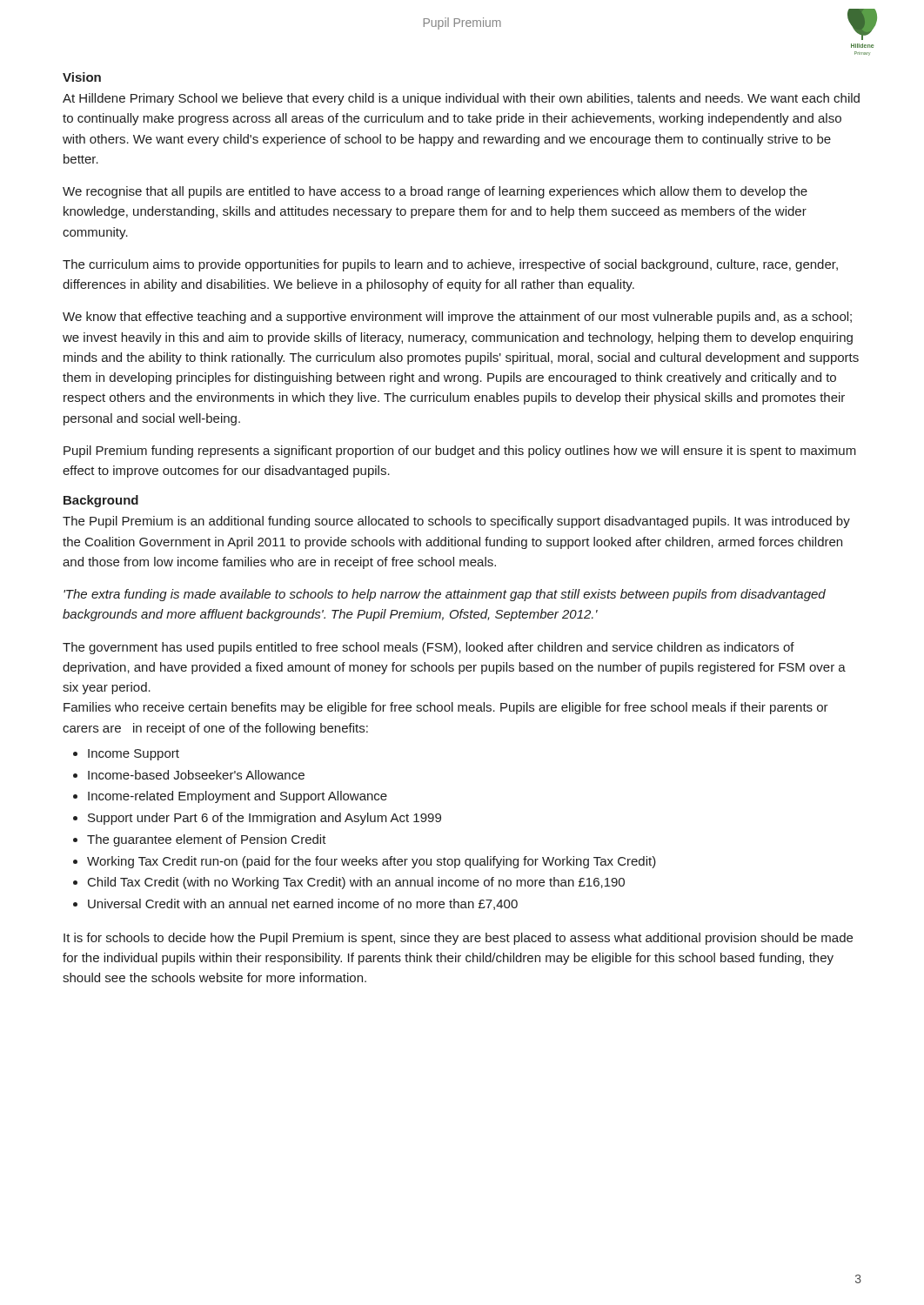Find the block on this page that starts "The government has used pupils entitled to free"

point(429,648)
